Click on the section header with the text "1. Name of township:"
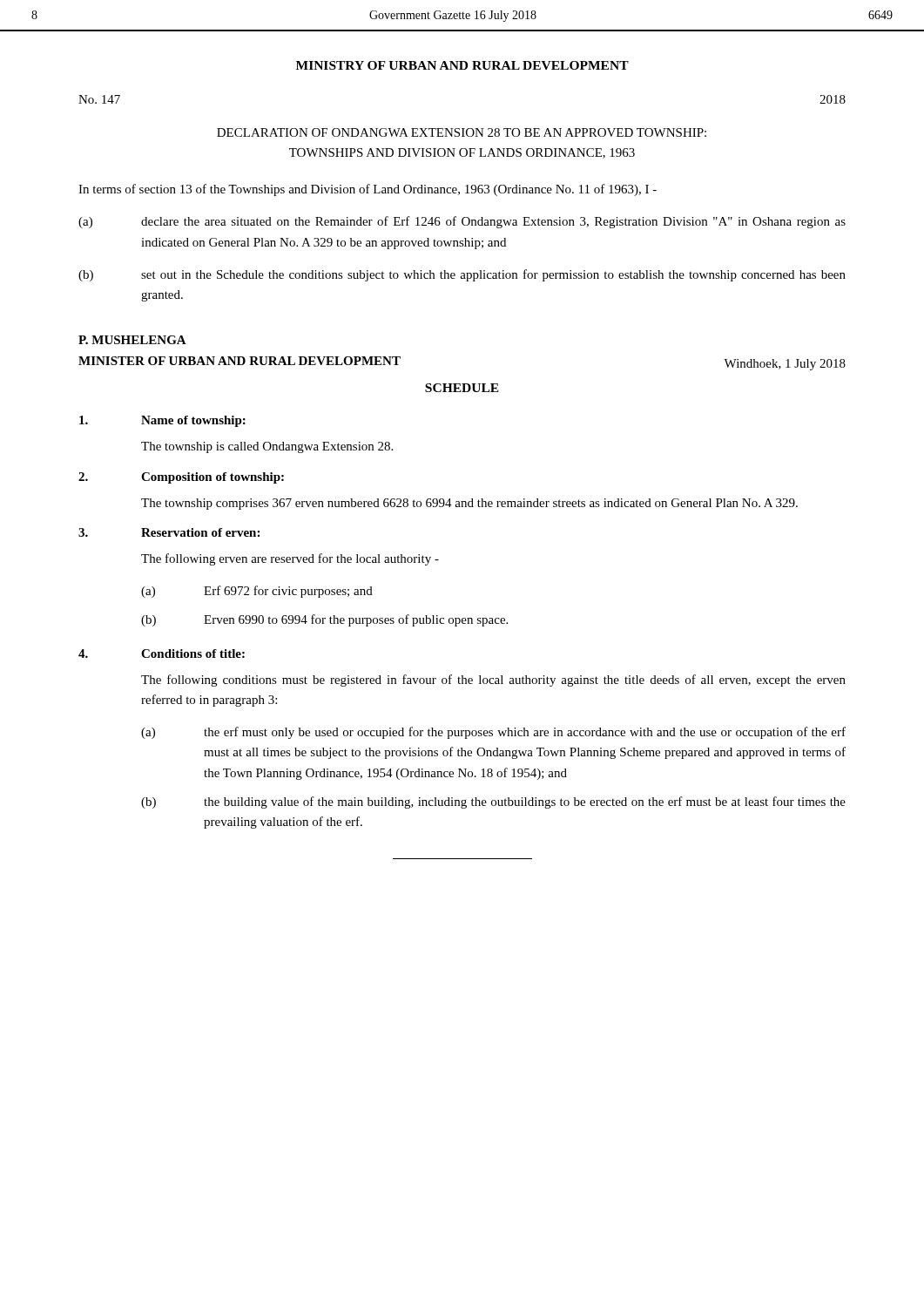924x1307 pixels. 162,421
